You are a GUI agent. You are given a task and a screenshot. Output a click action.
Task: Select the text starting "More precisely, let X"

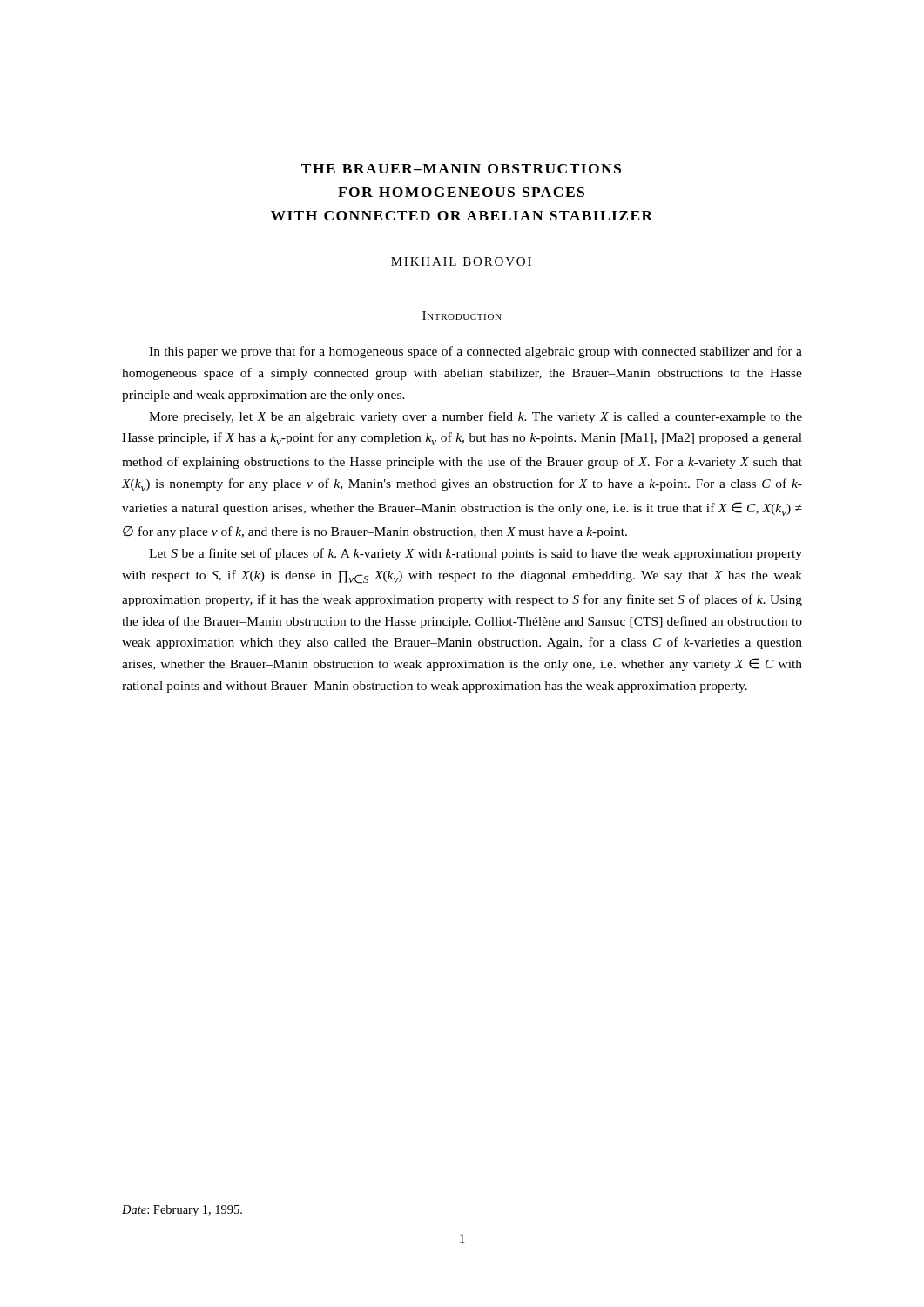tap(462, 474)
